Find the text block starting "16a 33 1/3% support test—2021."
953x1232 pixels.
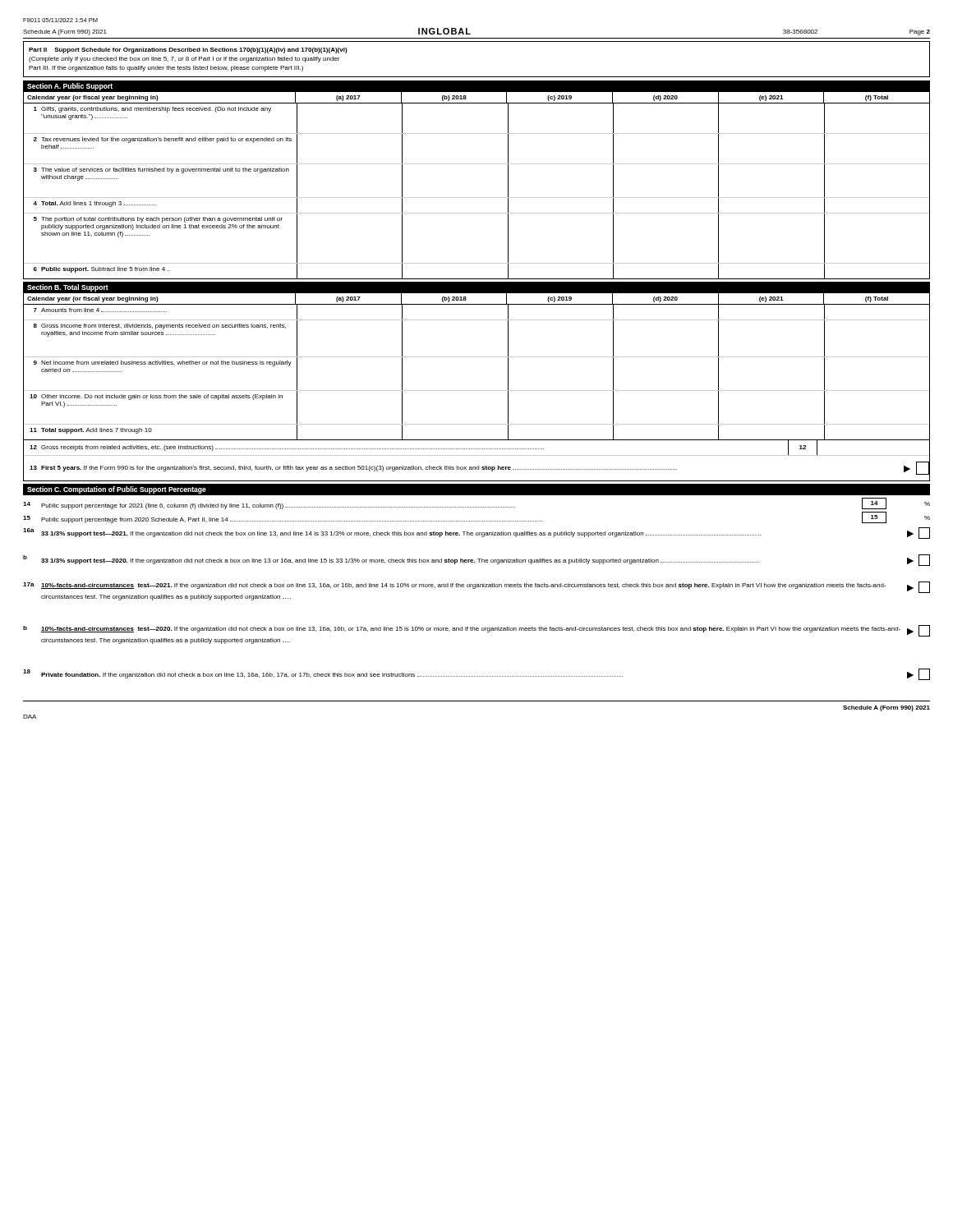tap(476, 533)
